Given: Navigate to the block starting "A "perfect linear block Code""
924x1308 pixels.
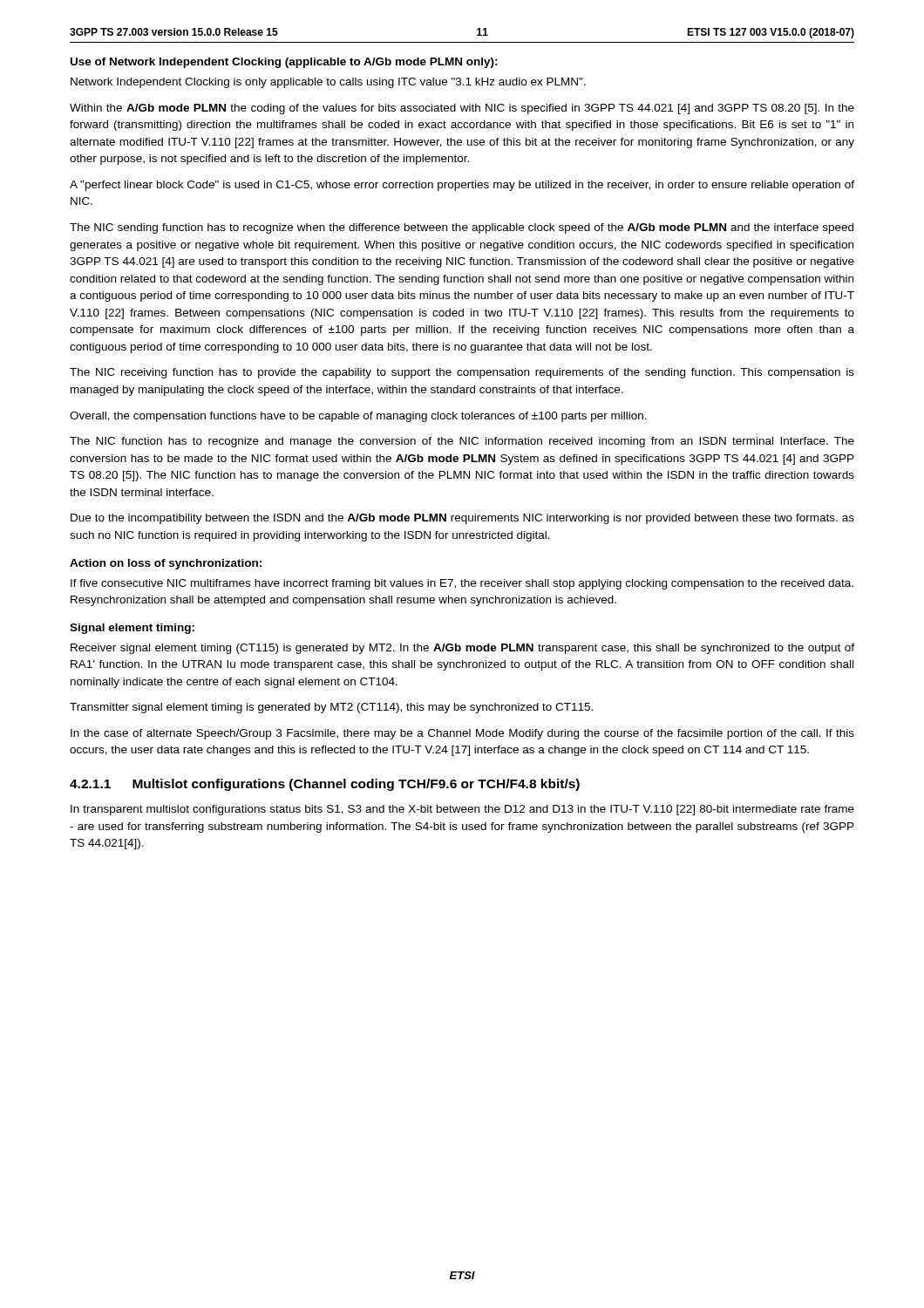Looking at the screenshot, I should [462, 193].
